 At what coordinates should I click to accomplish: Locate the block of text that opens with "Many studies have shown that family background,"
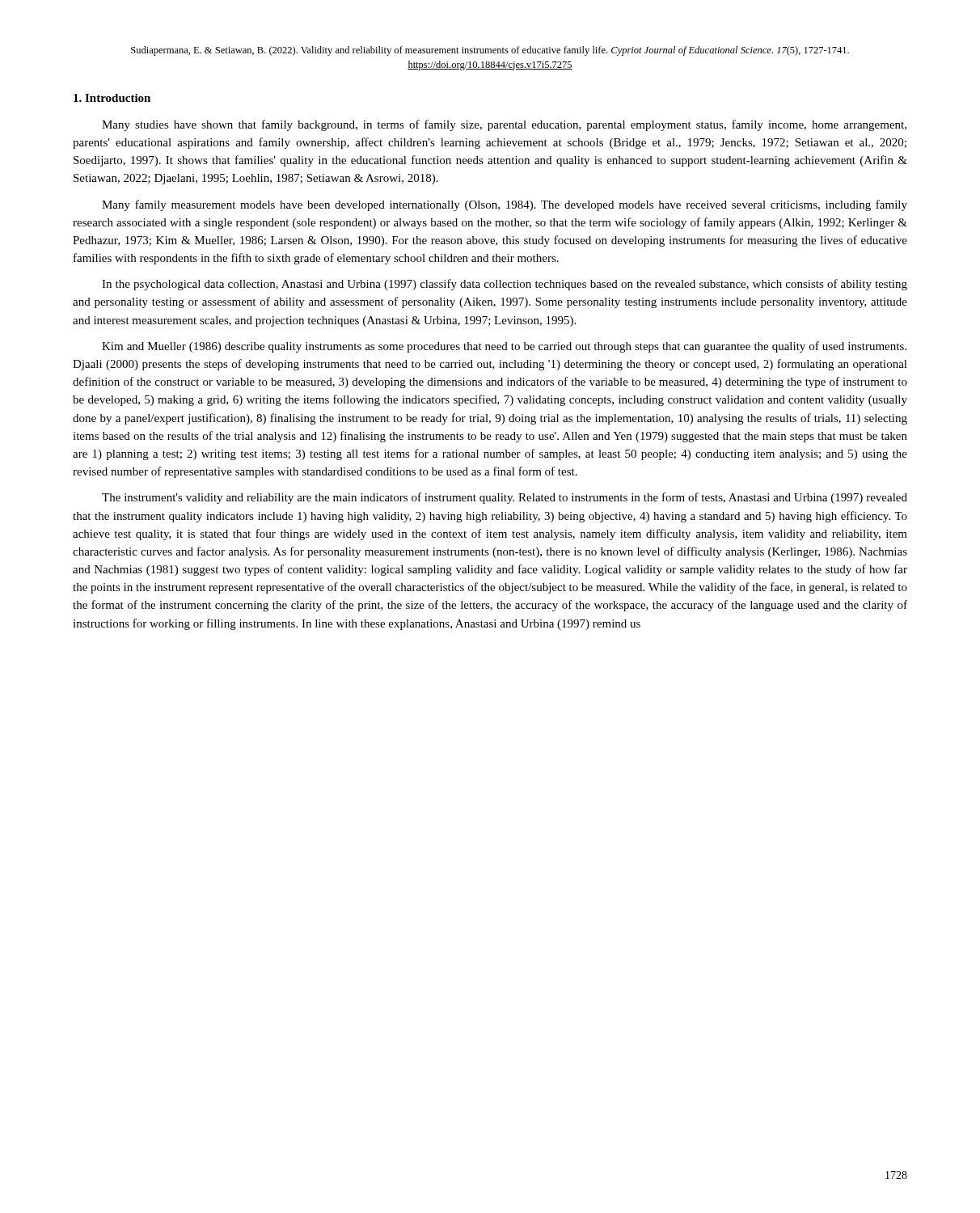(x=490, y=151)
